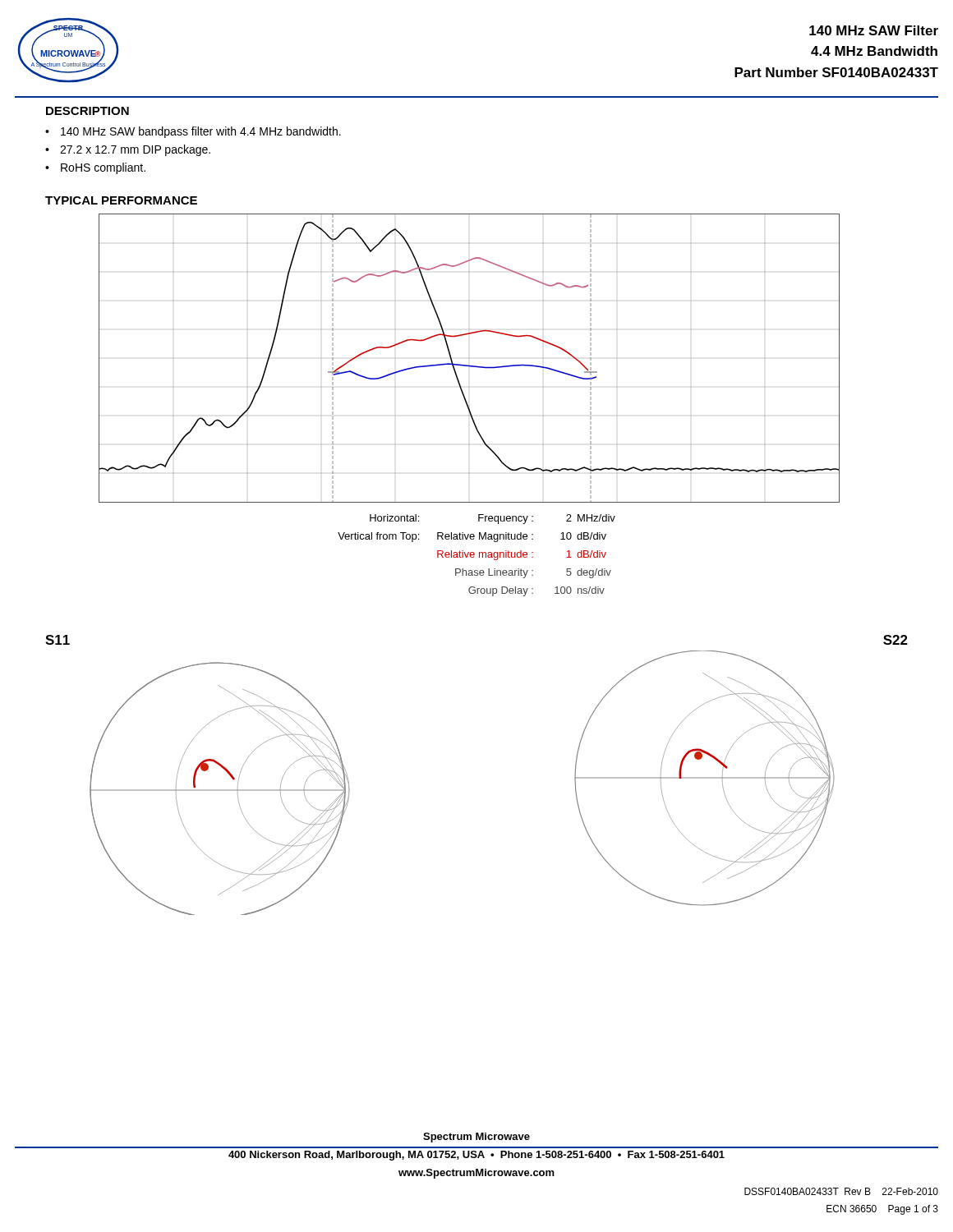Screen dimensions: 1232x953
Task: Find "TYPICAL PERFORMANCE" on this page
Action: pos(121,200)
